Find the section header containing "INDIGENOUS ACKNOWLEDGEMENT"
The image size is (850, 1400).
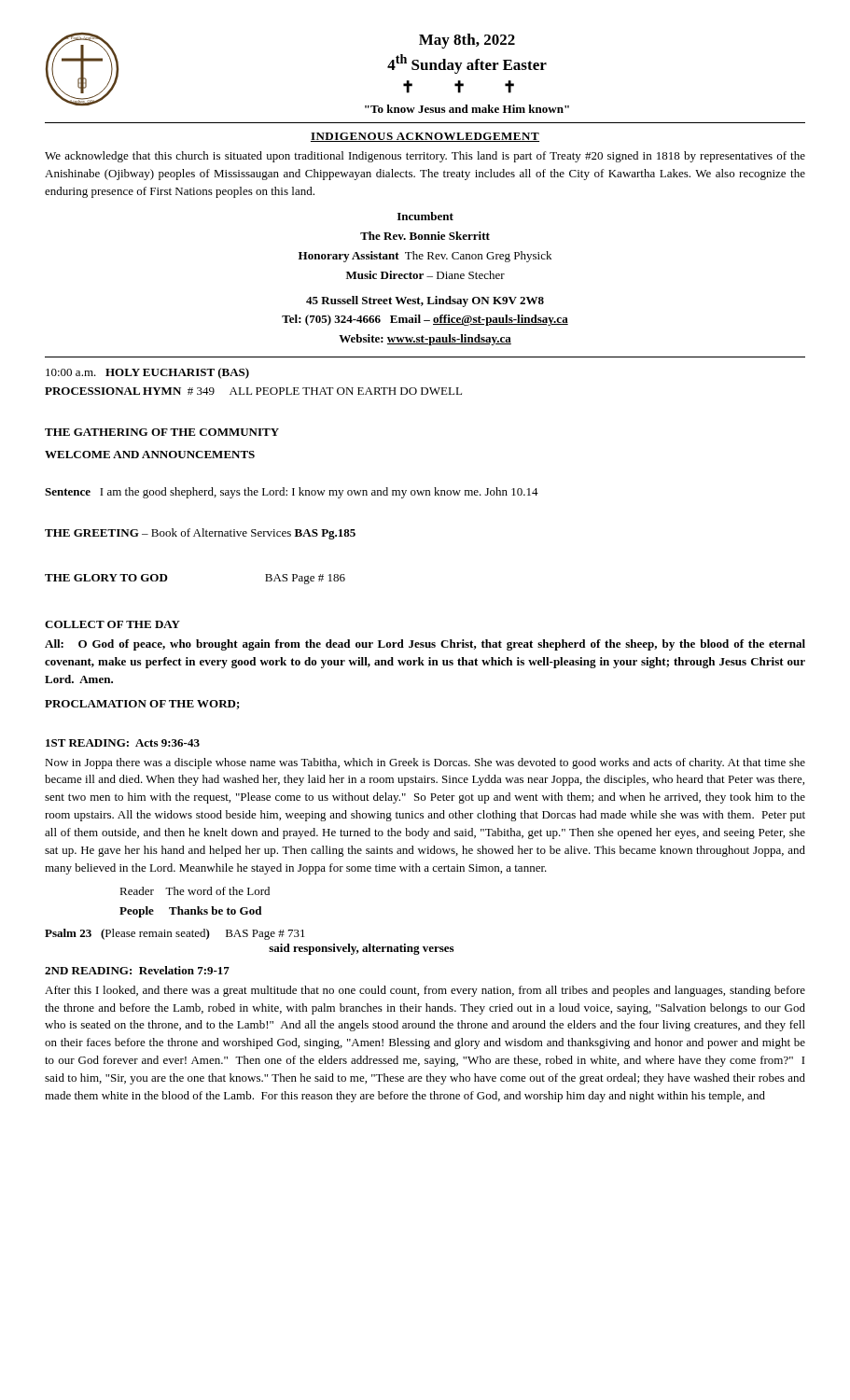point(425,136)
